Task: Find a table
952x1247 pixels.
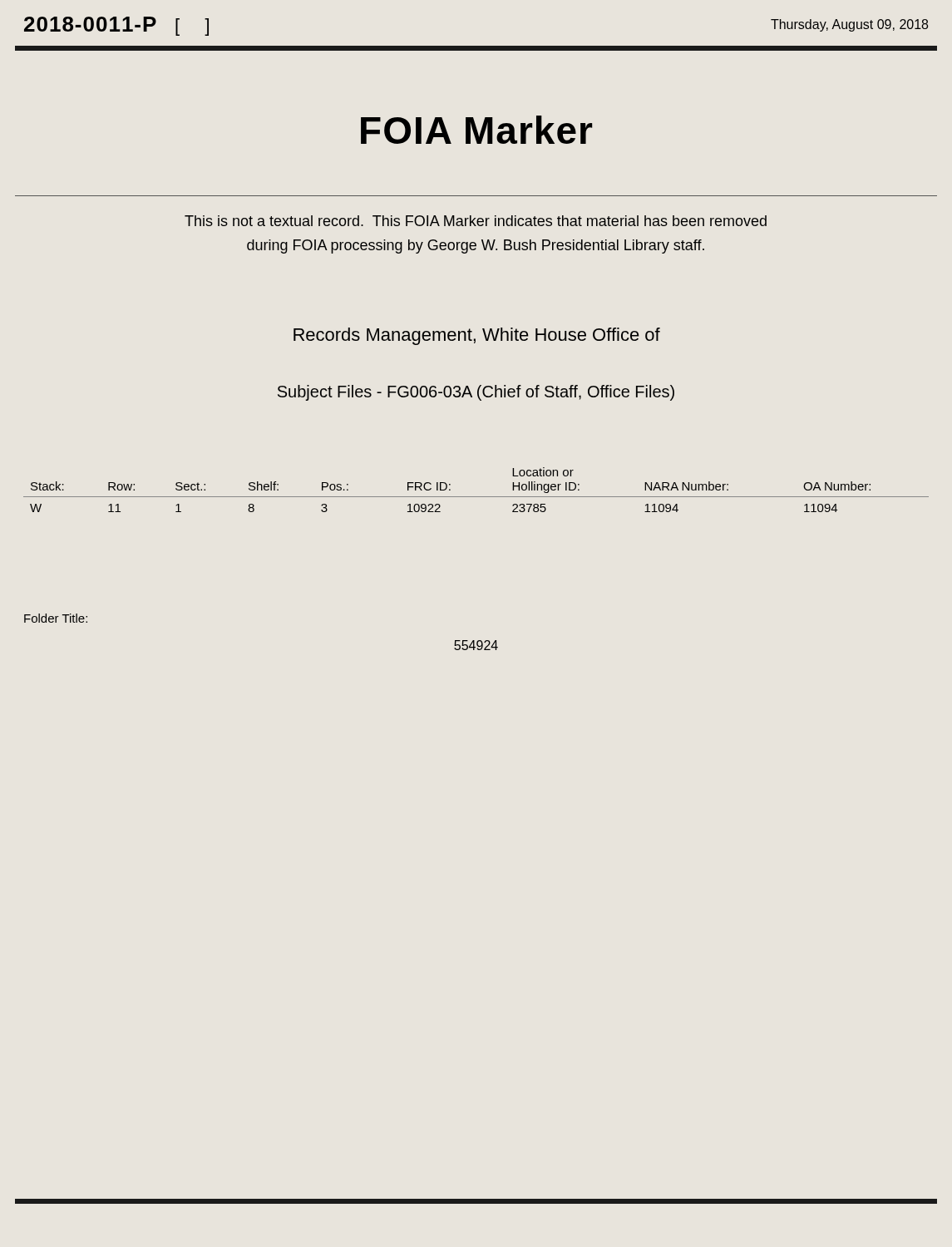Action: pyautogui.click(x=476, y=490)
